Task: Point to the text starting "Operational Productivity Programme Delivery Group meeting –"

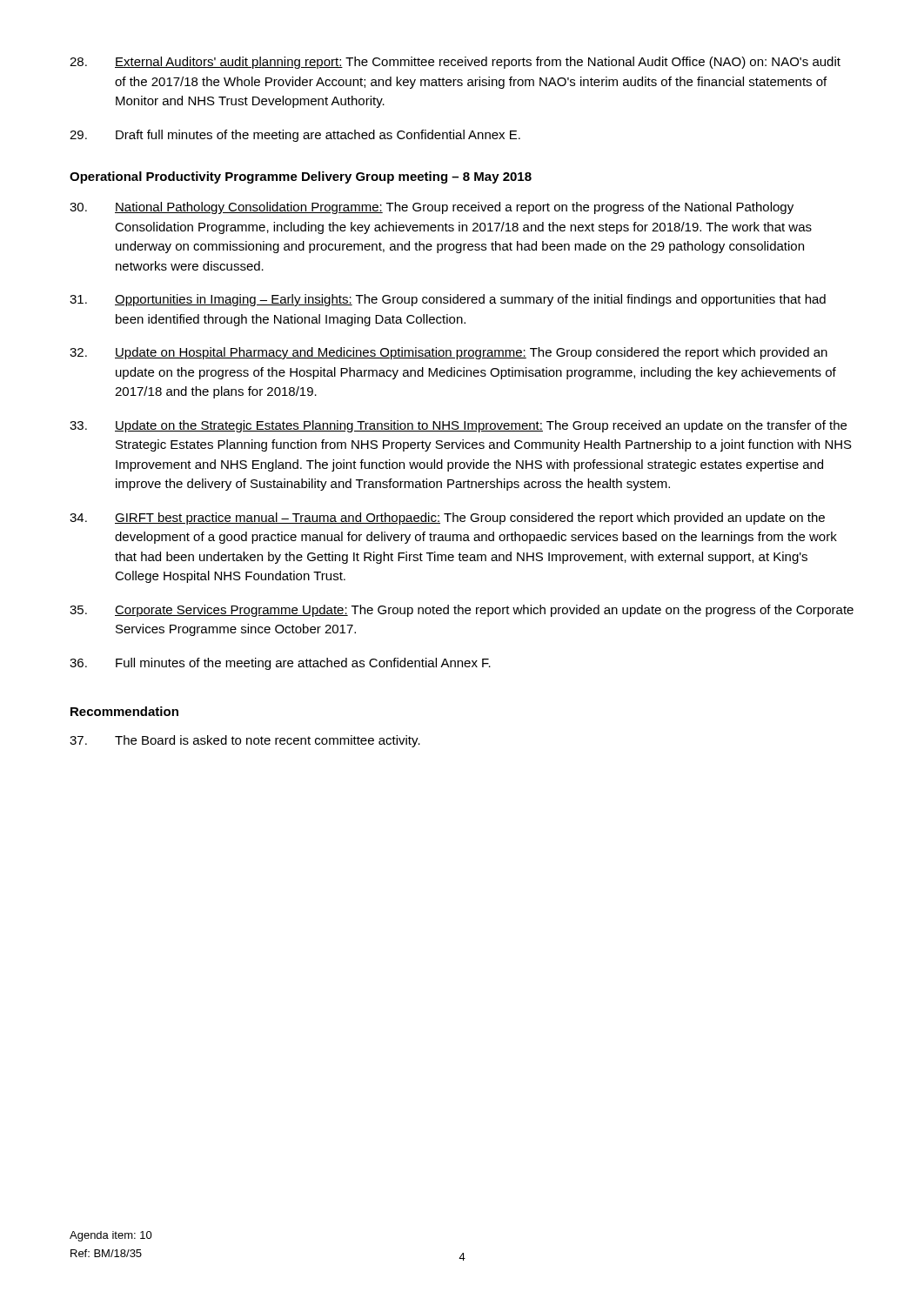Action: 301,176
